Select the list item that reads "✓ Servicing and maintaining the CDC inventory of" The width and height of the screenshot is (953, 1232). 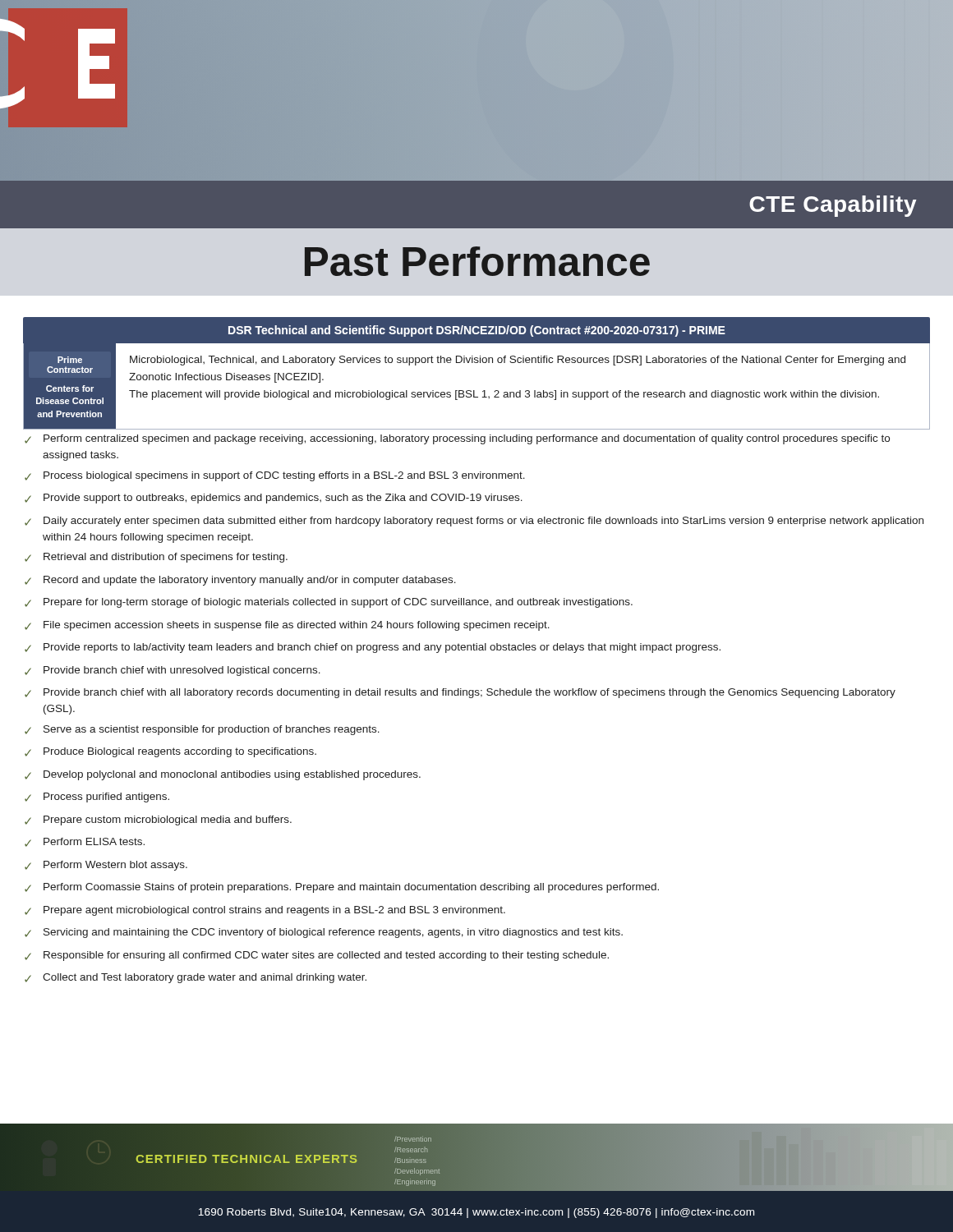[323, 934]
